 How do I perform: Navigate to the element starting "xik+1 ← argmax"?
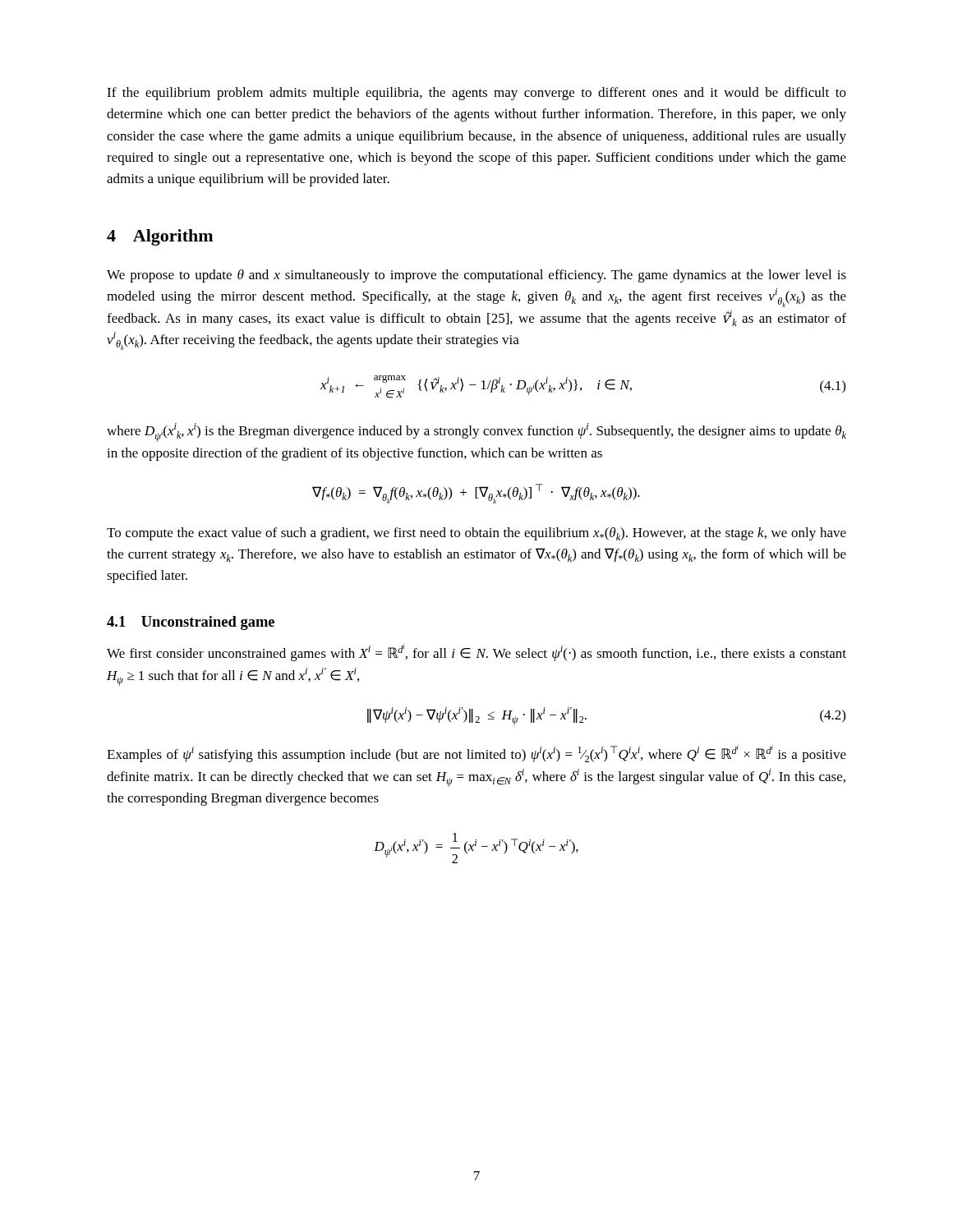click(x=583, y=386)
